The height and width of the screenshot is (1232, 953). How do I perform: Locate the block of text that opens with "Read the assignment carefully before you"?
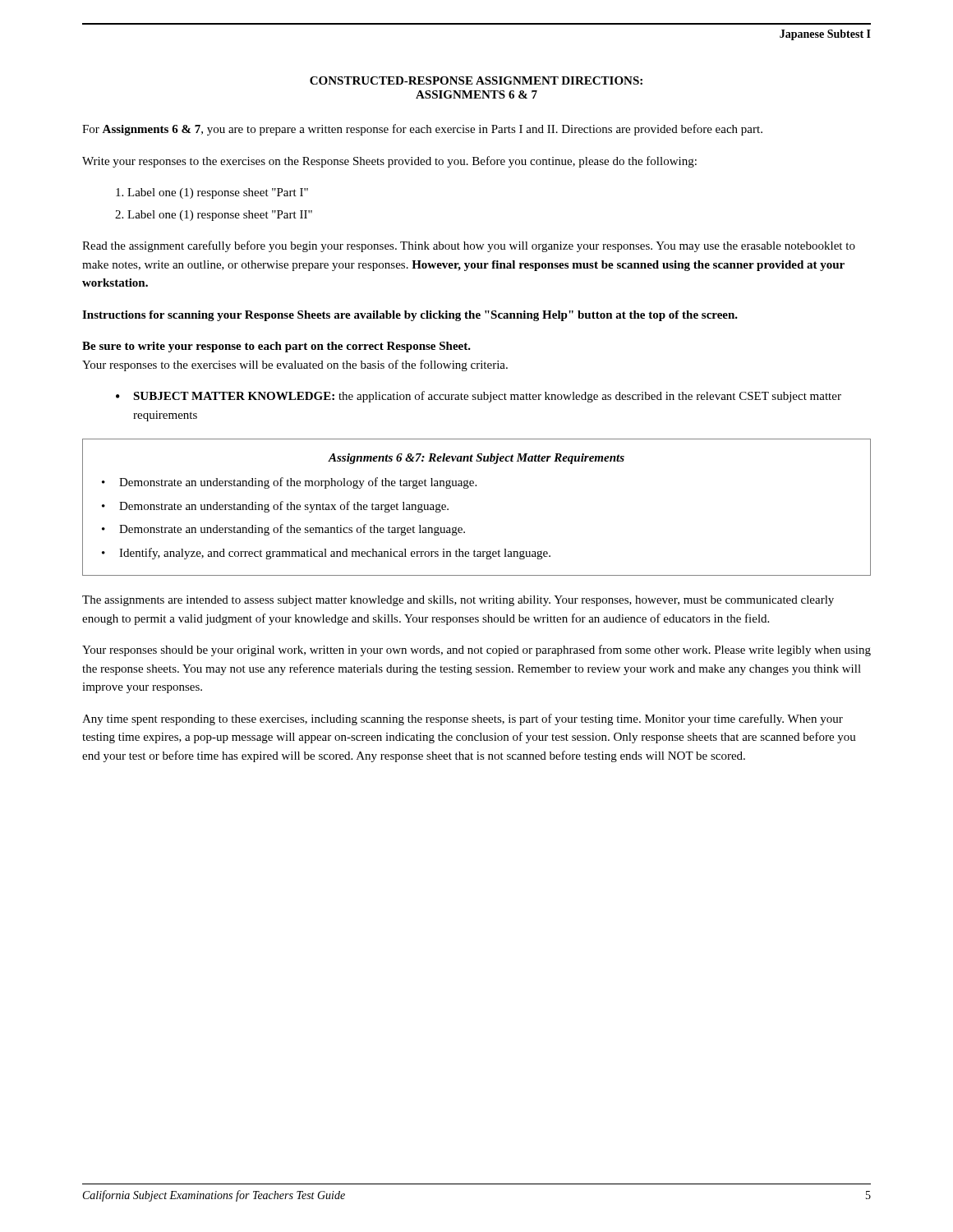[469, 264]
